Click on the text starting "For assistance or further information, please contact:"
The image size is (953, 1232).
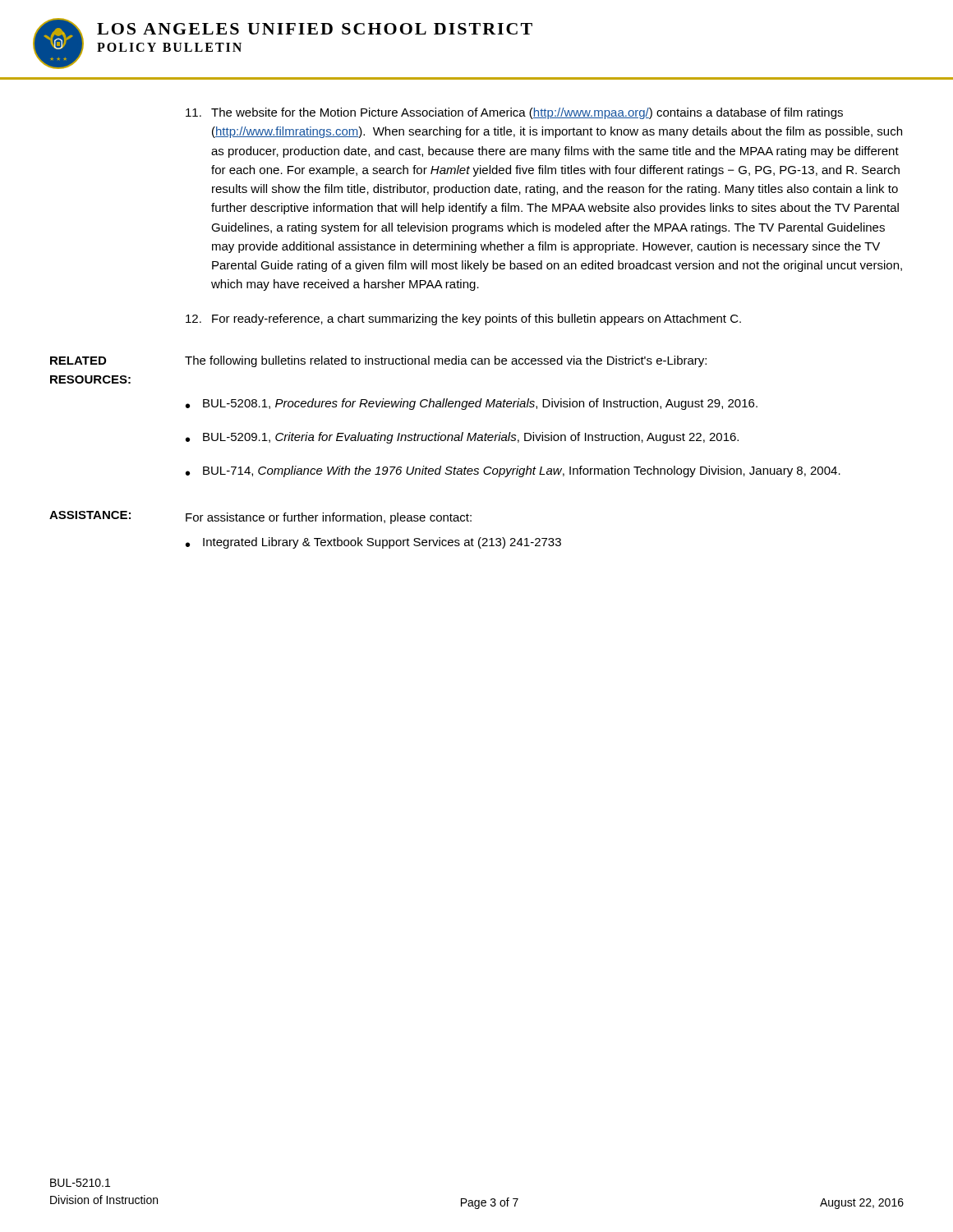point(329,517)
